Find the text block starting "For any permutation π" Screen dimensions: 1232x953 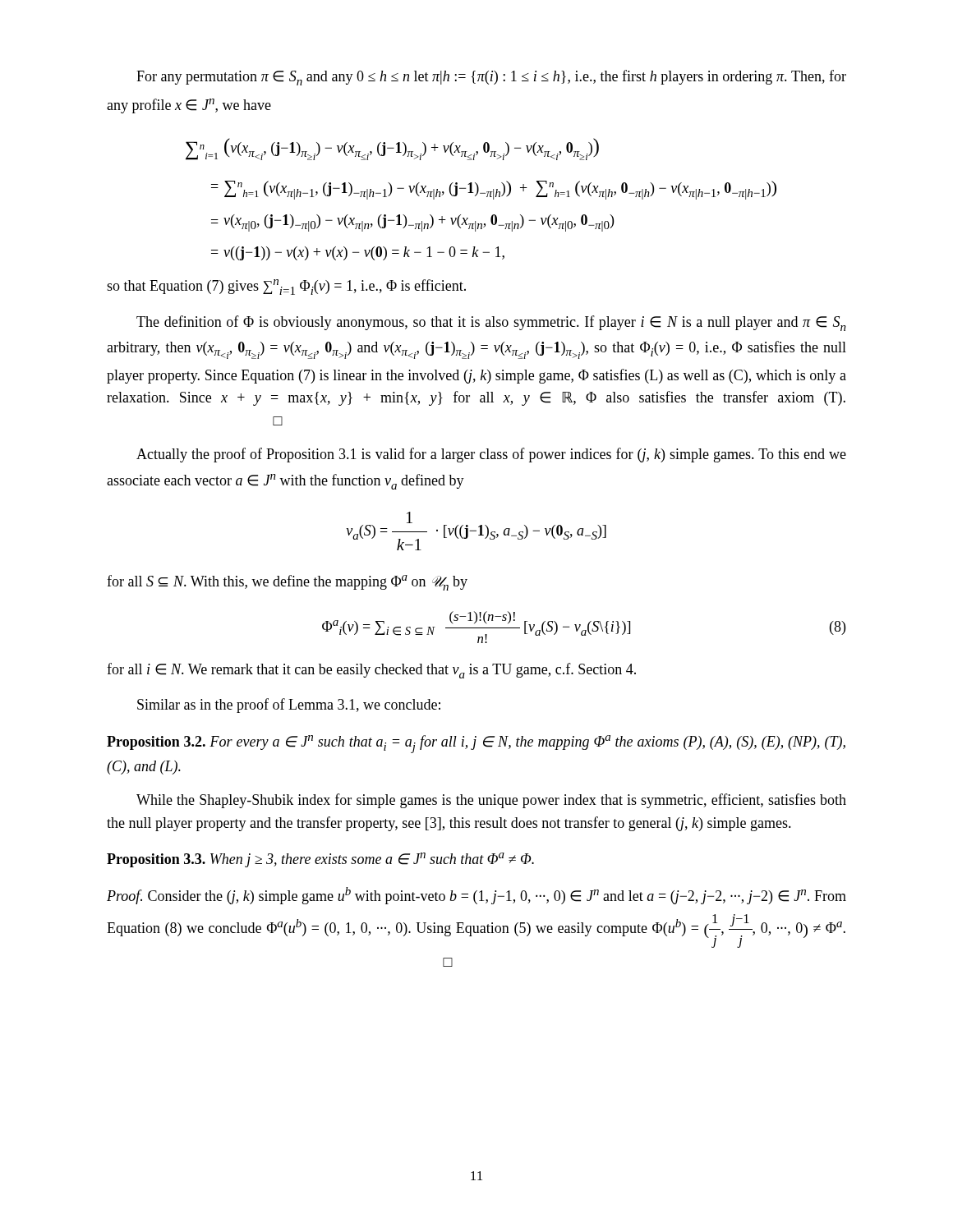tap(476, 91)
